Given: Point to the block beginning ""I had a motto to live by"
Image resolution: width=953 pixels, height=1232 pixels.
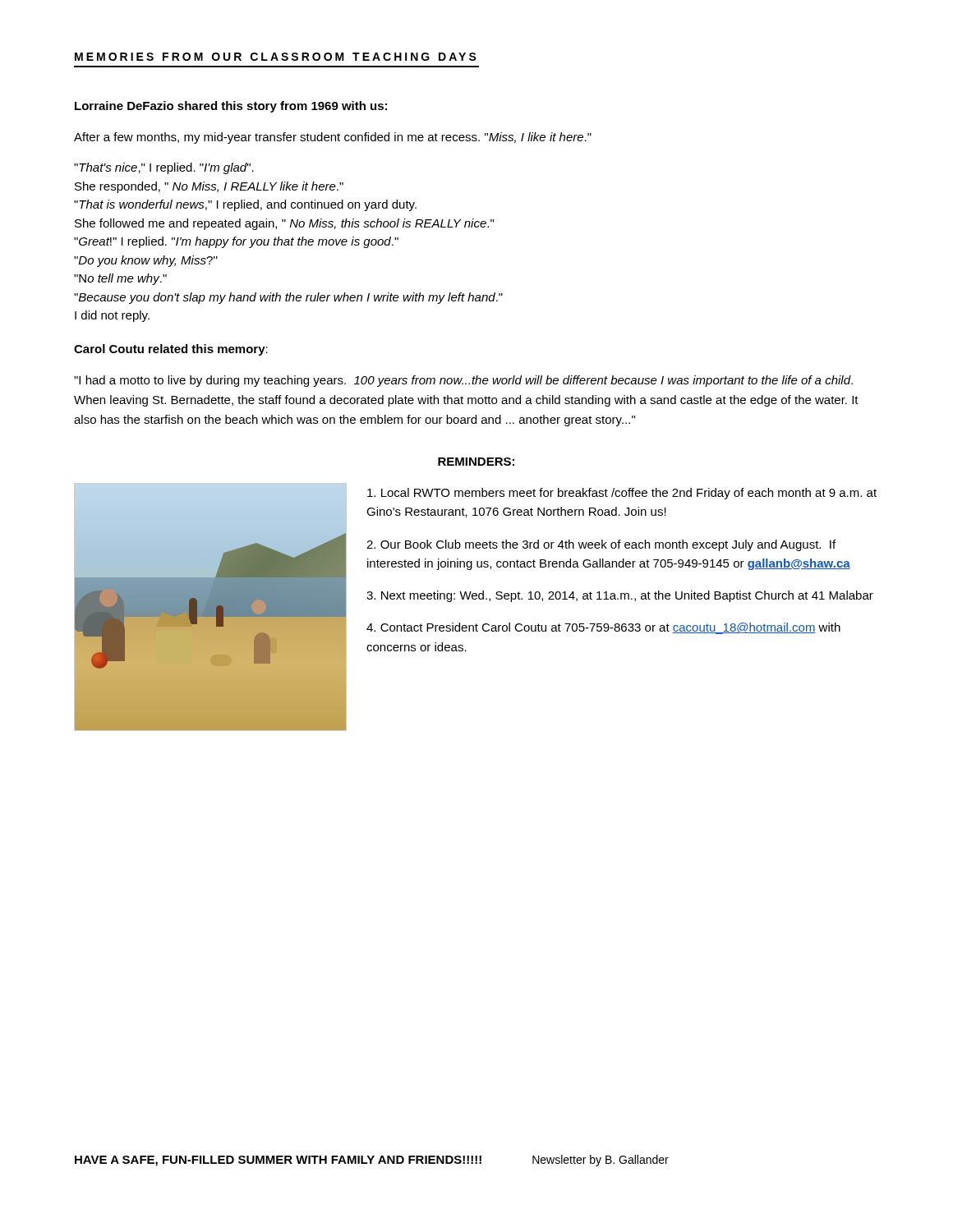Looking at the screenshot, I should pos(476,400).
